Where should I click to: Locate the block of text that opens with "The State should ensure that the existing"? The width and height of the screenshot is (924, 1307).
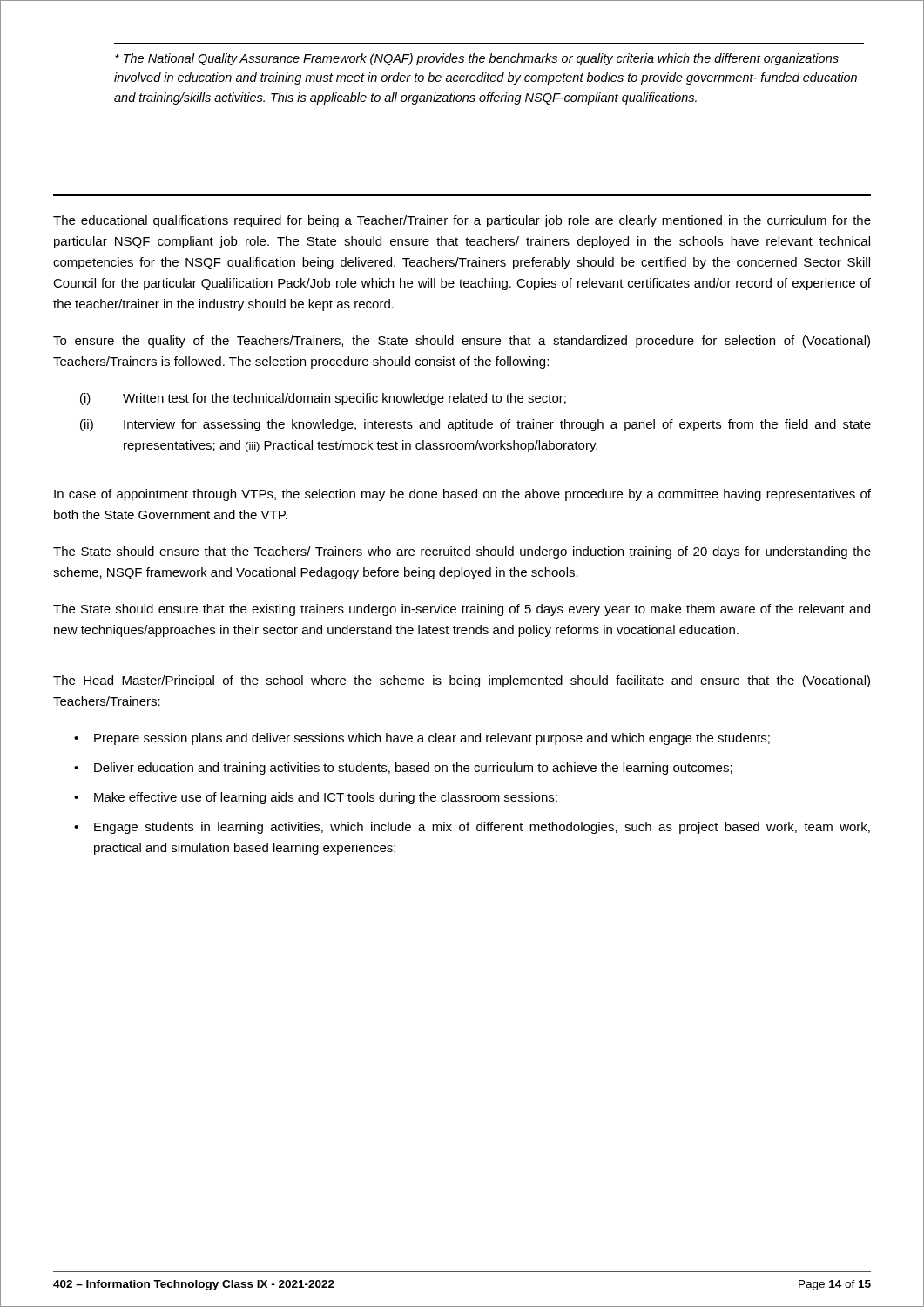click(x=462, y=619)
